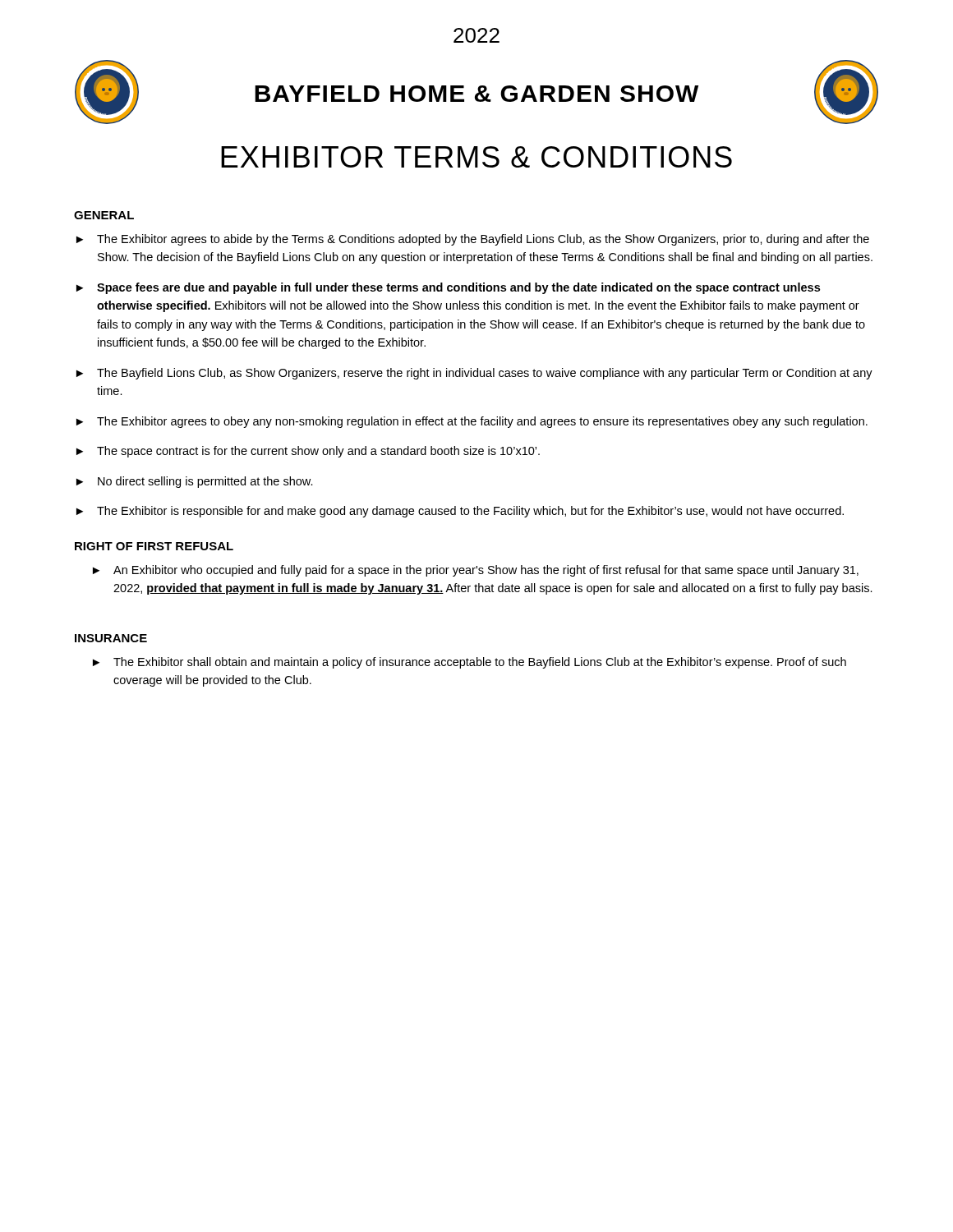Locate the list item containing "► No direct selling"
953x1232 pixels.
coord(195,482)
